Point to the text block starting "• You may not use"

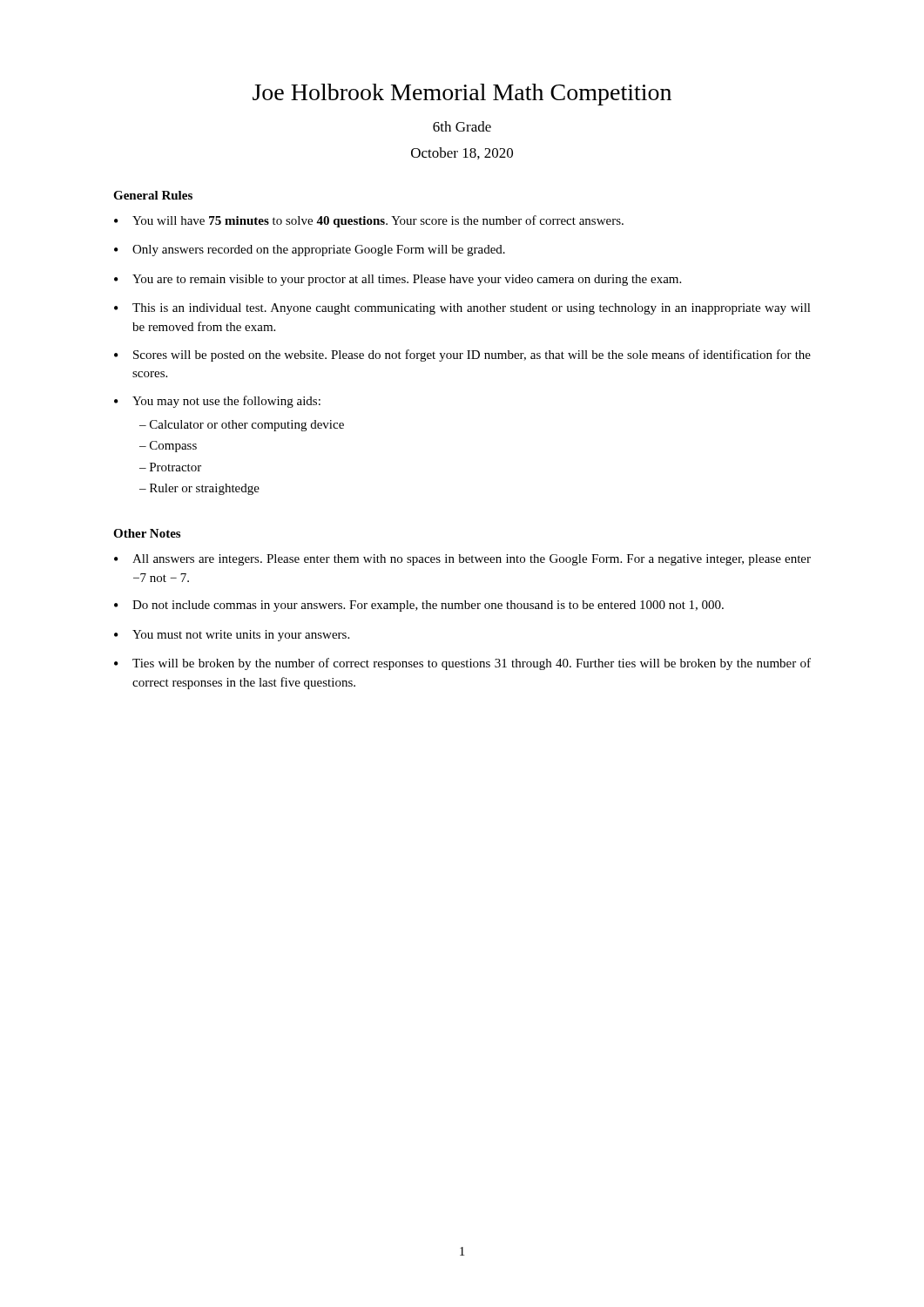point(217,402)
